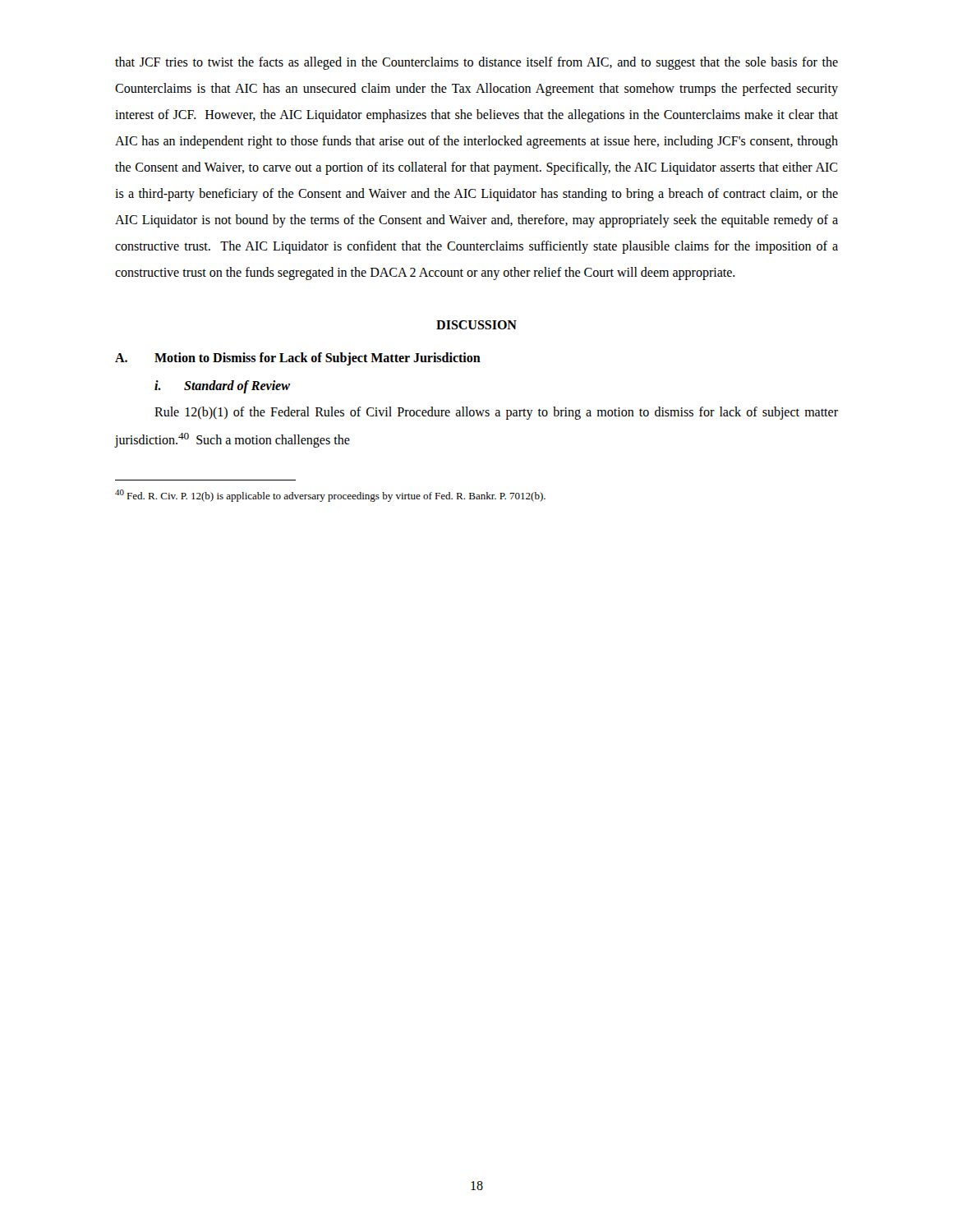This screenshot has height=1232, width=953.
Task: Find the element starting "A. Motion to Dismiss for Lack of Subject"
Action: [x=298, y=358]
